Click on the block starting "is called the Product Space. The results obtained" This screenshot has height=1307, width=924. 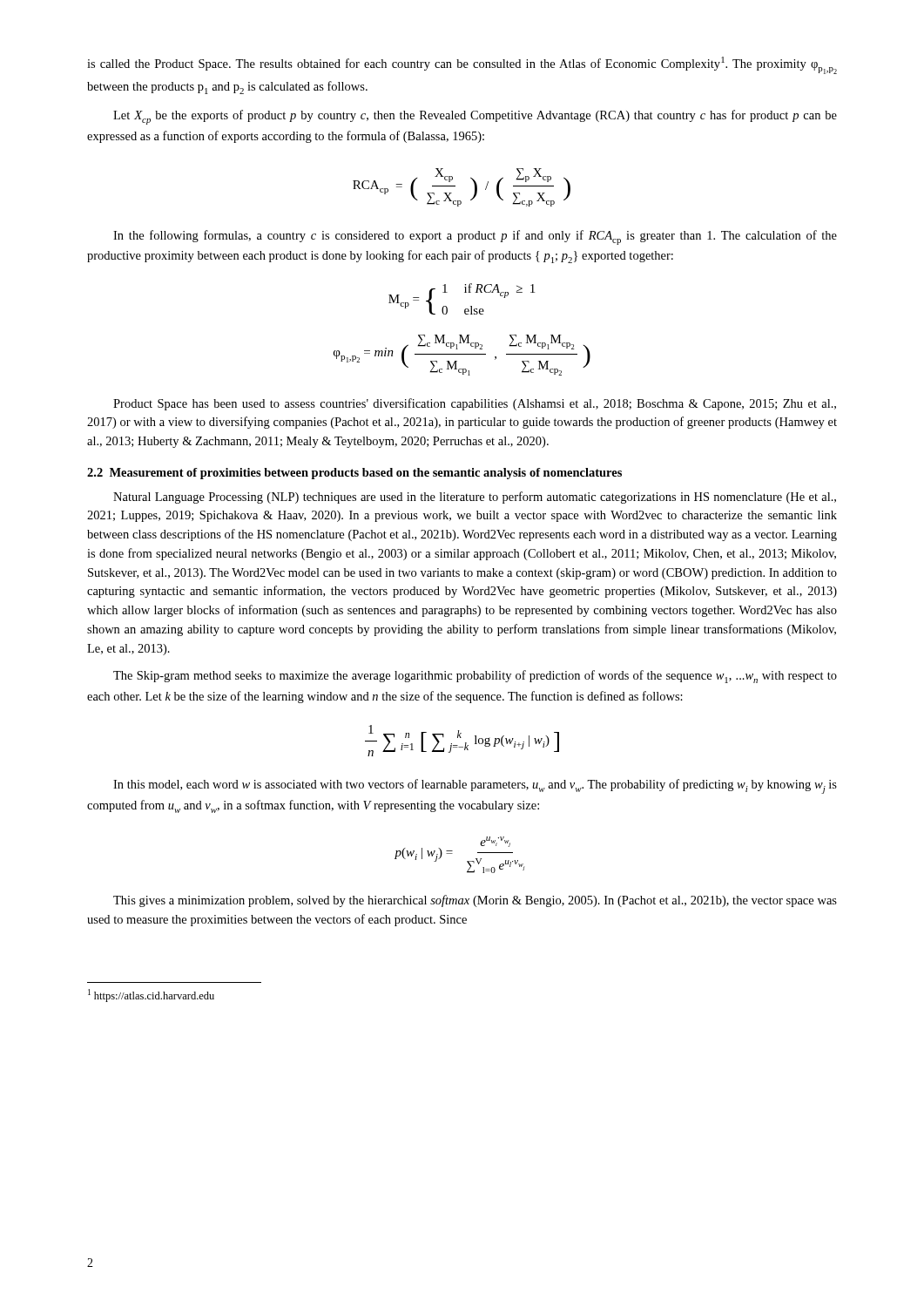pyautogui.click(x=462, y=75)
